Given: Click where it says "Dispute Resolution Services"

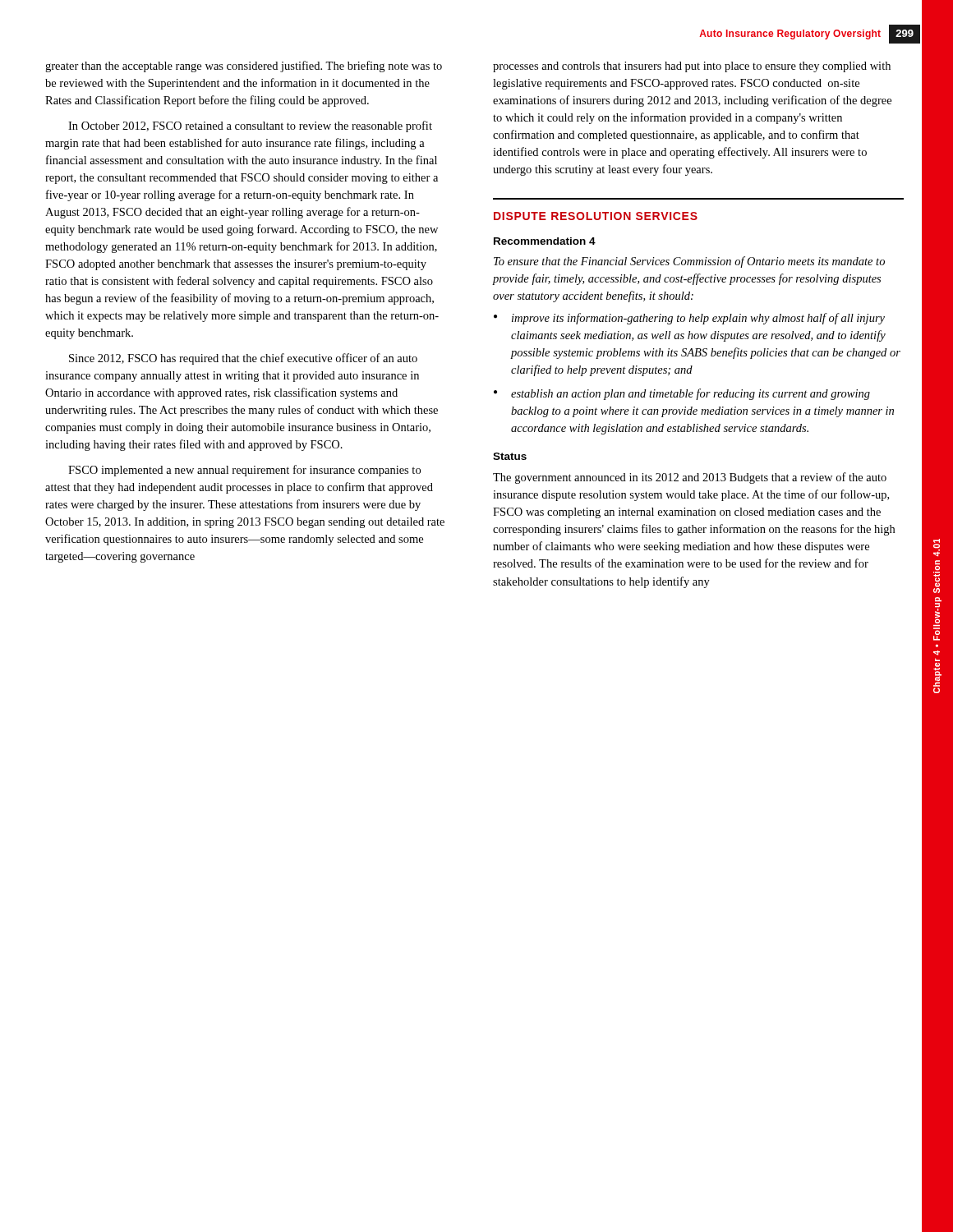Looking at the screenshot, I should point(595,216).
